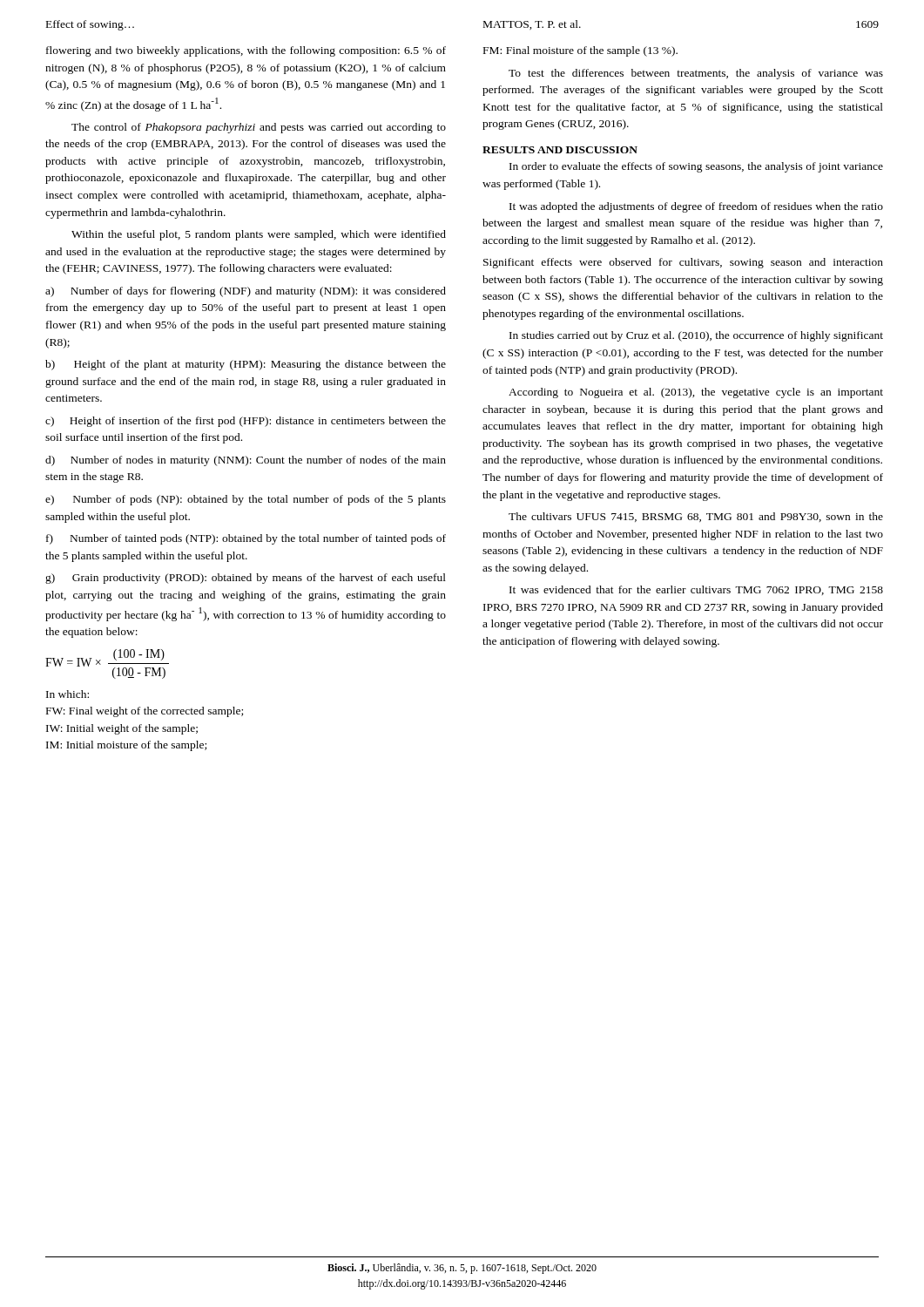The height and width of the screenshot is (1307, 924).
Task: Click on the text starting "flowering and two"
Action: [x=246, y=77]
